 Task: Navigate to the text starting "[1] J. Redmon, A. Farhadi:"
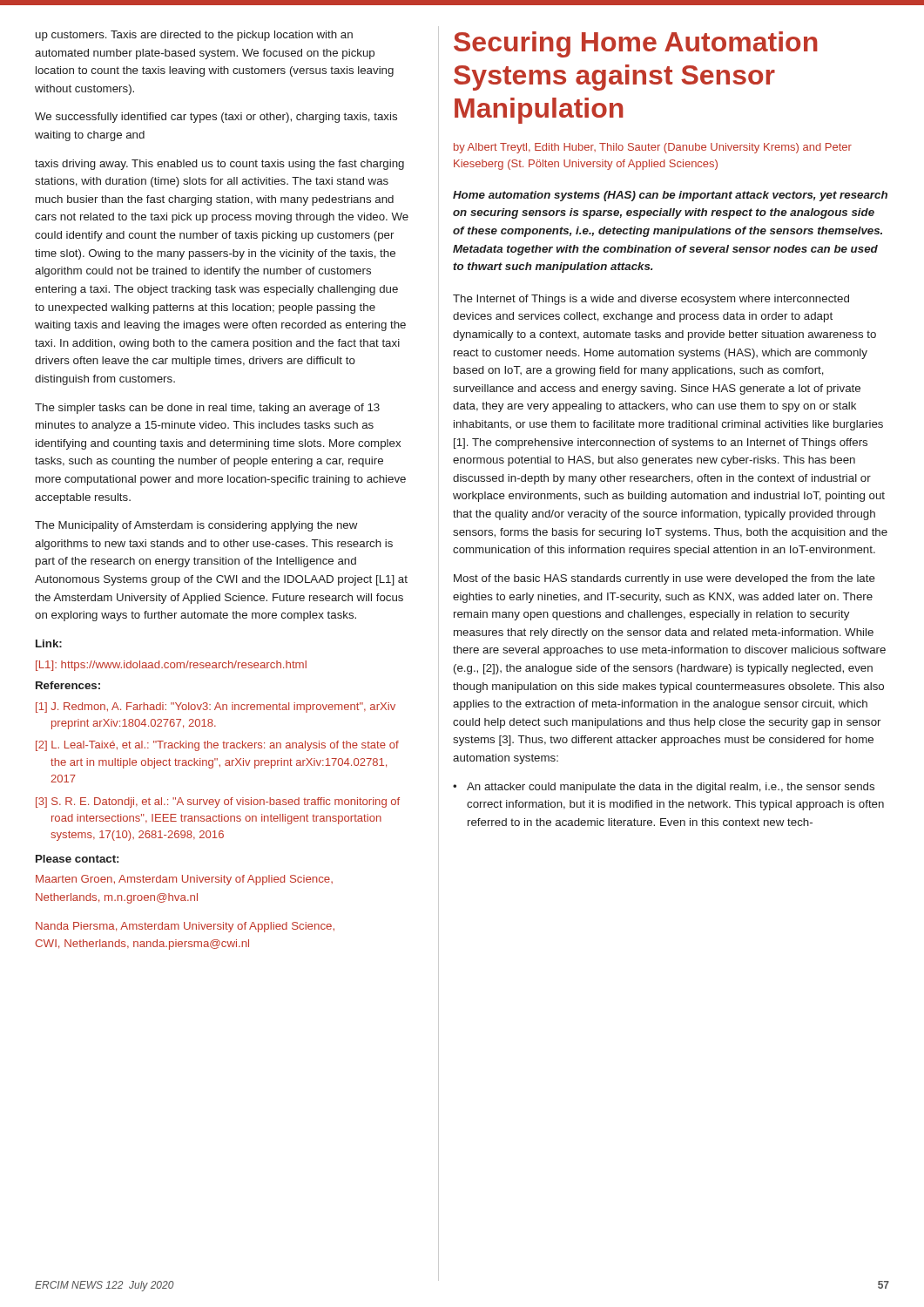click(222, 715)
